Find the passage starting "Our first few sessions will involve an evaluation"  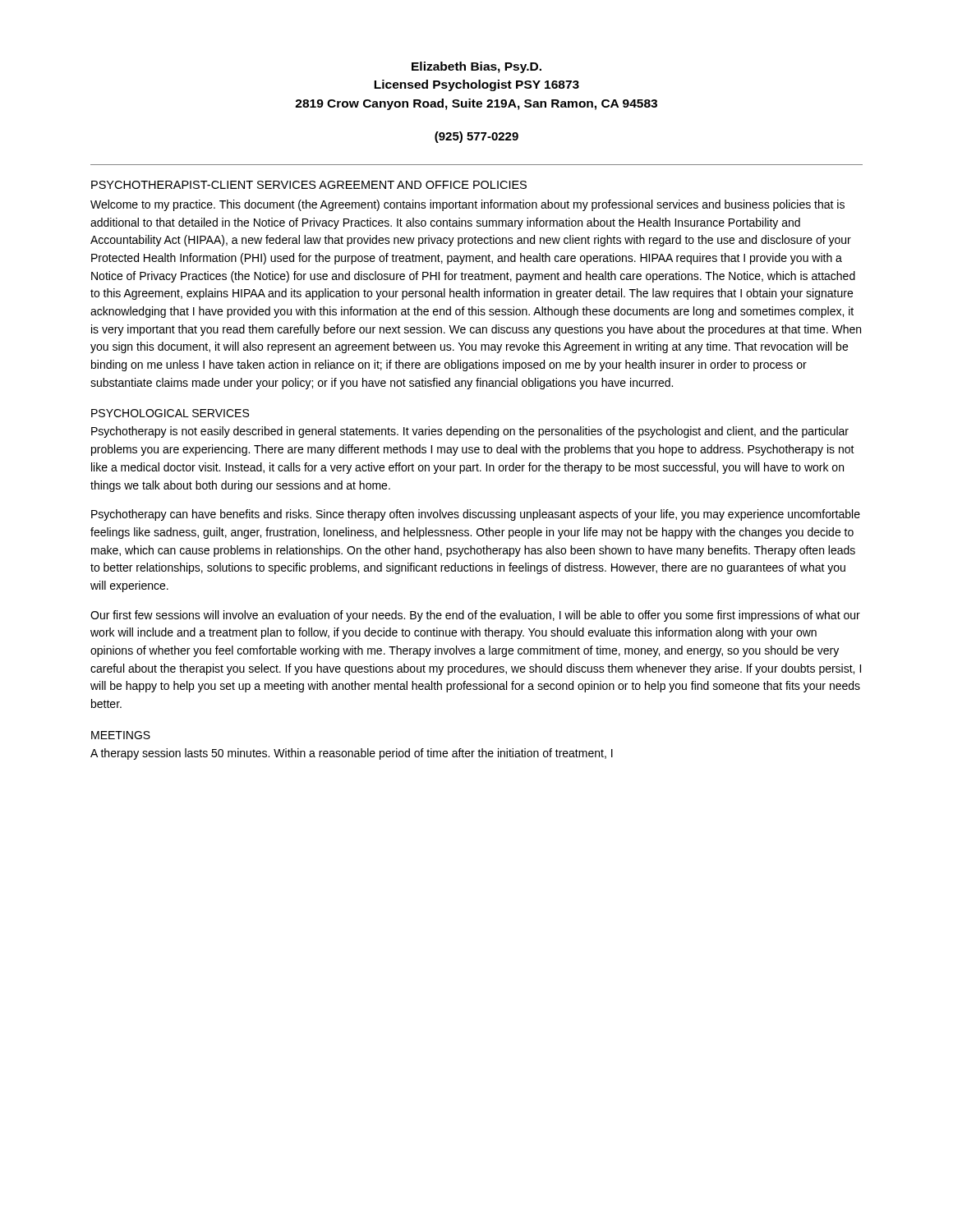click(476, 659)
